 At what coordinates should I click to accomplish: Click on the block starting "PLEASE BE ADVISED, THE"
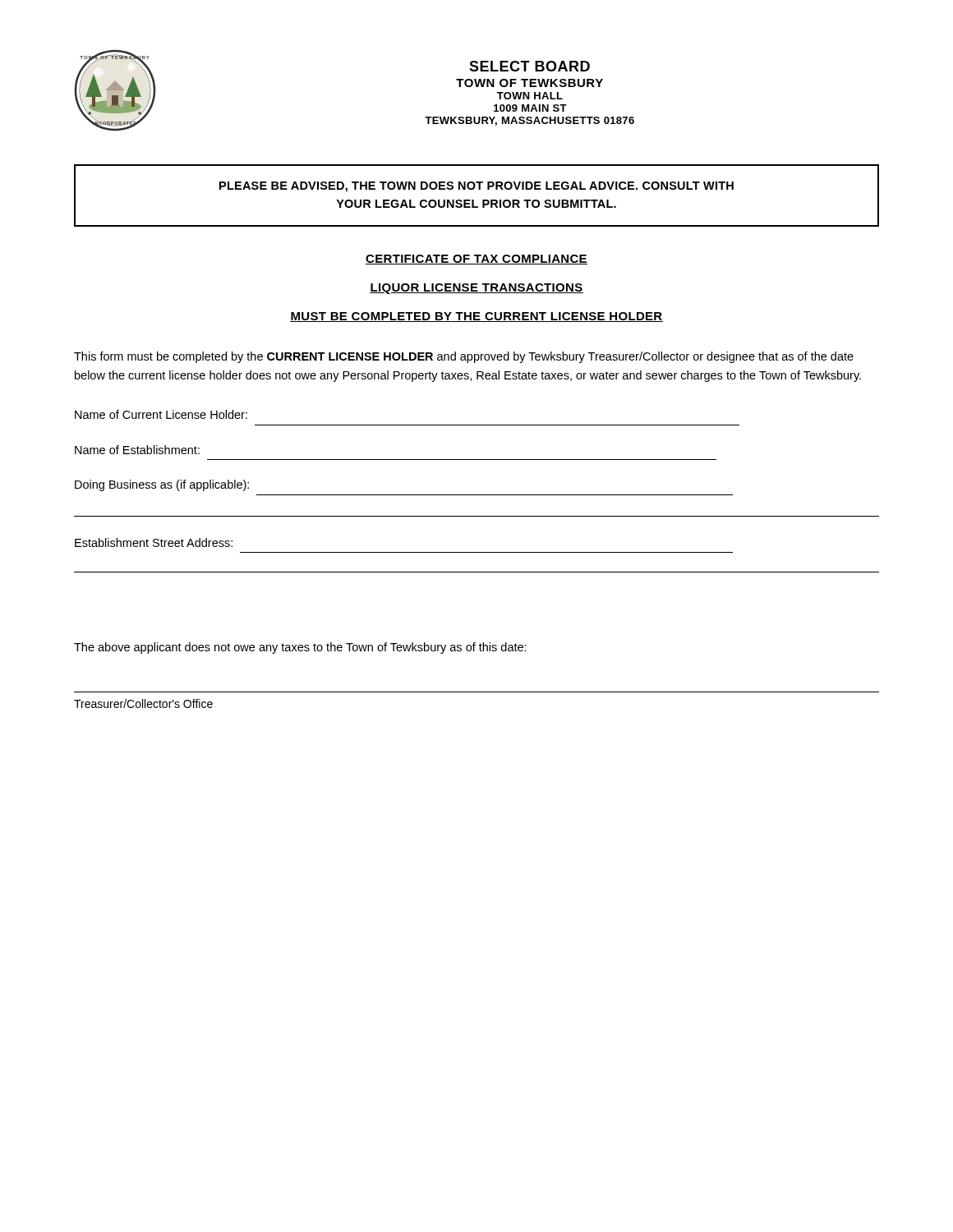[476, 195]
